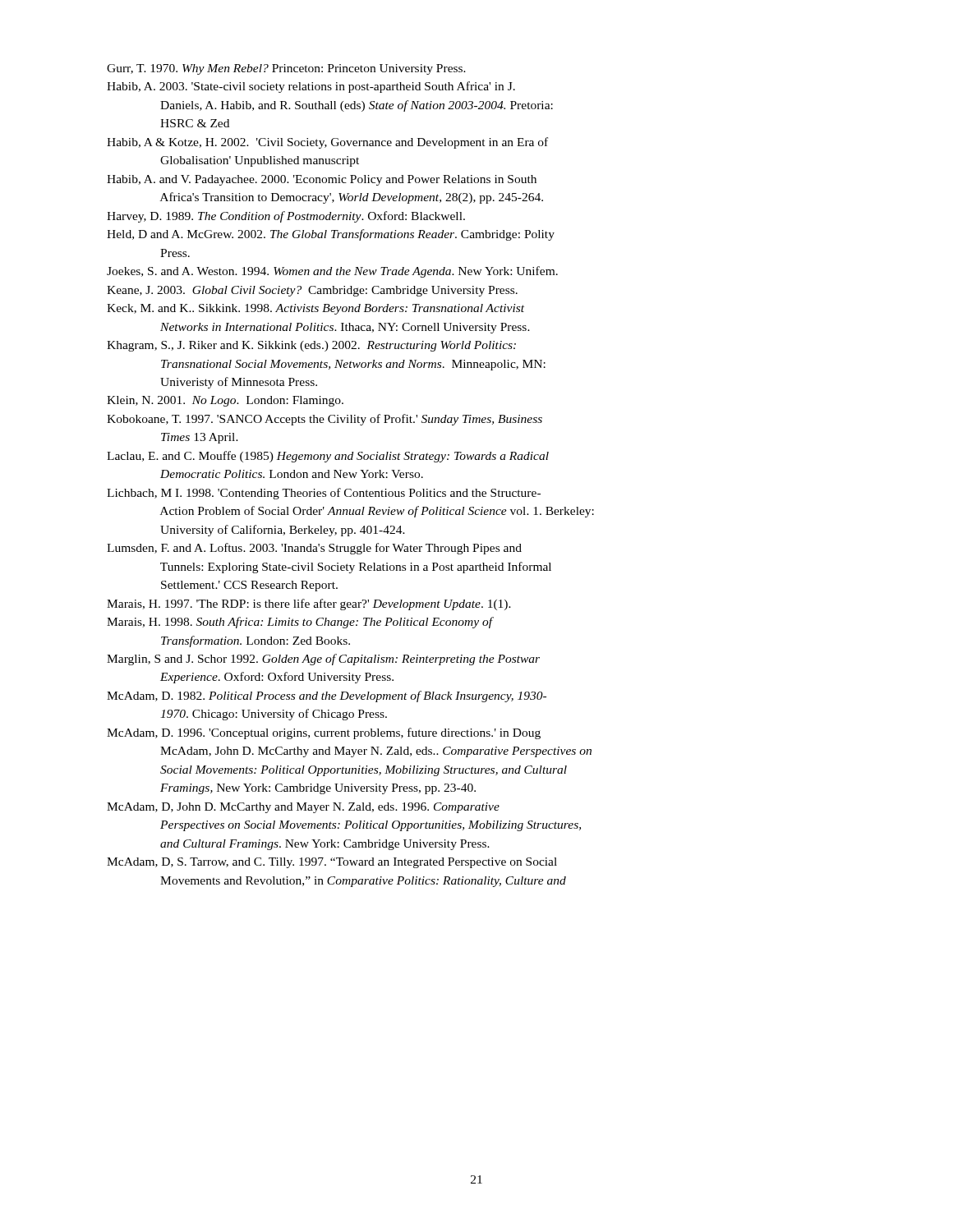The image size is (953, 1232).
Task: Select the list item that says "Marais, H. 1998. South Africa: Limits to"
Action: click(299, 631)
